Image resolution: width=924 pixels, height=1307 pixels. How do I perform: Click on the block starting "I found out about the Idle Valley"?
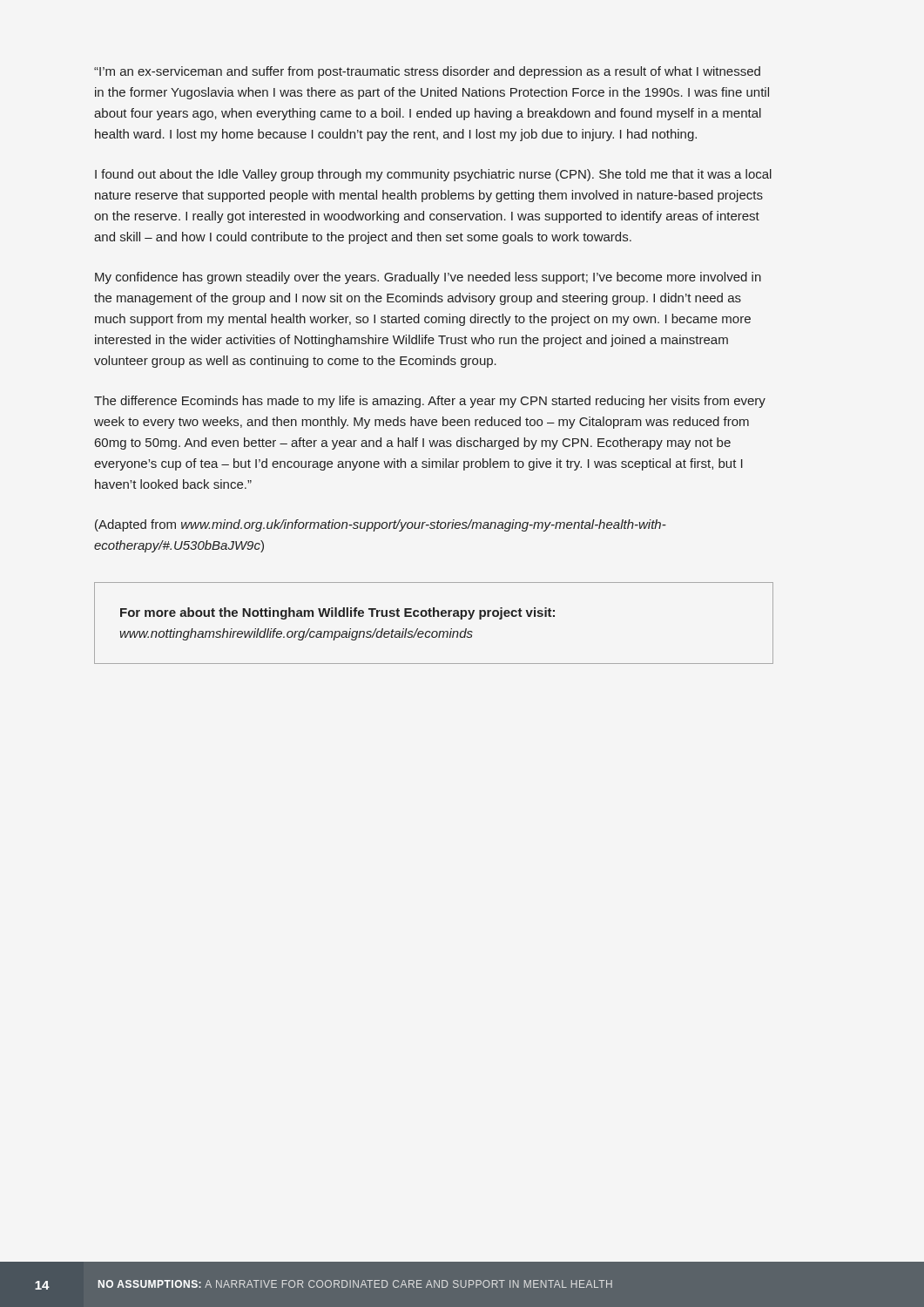433,205
